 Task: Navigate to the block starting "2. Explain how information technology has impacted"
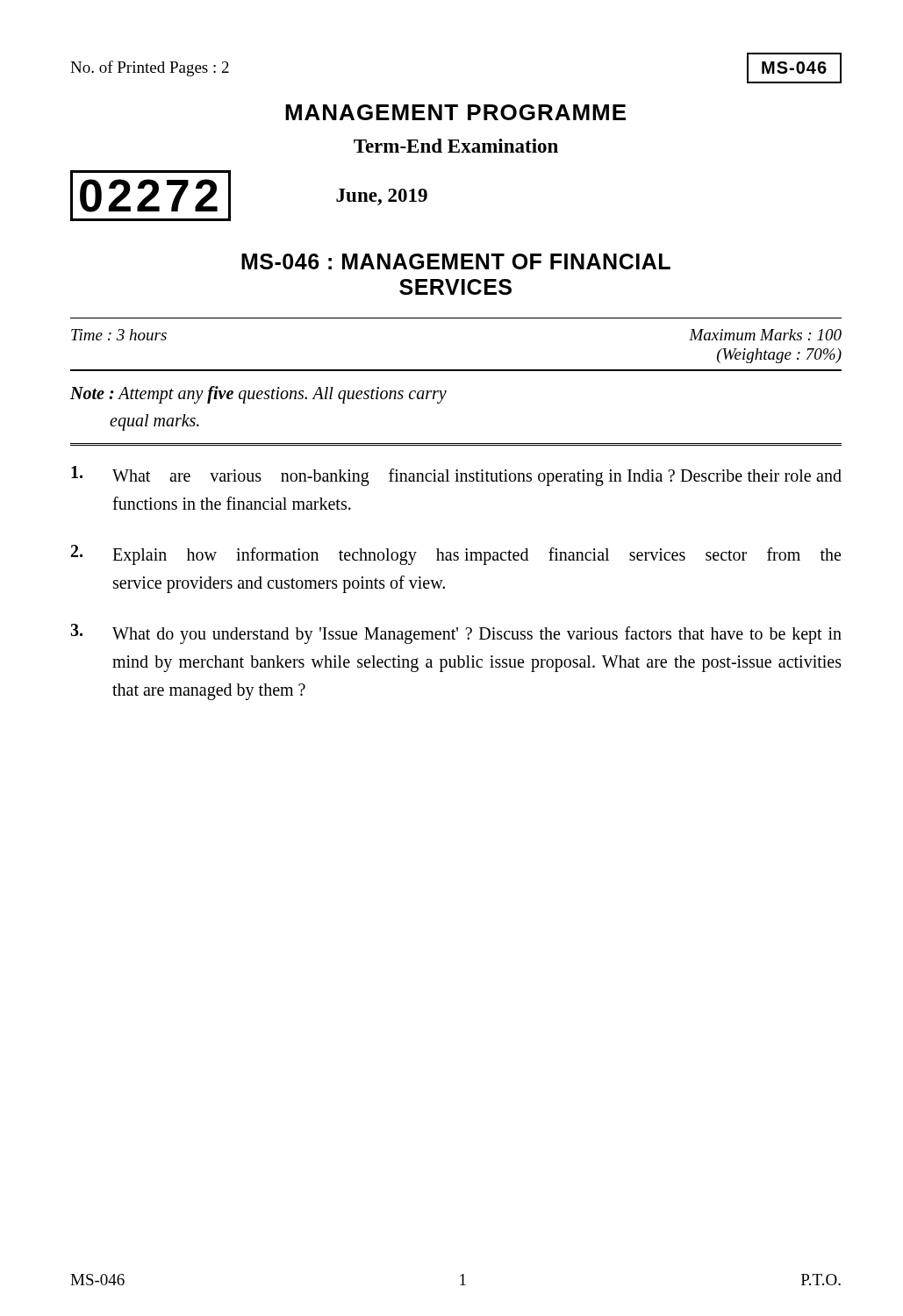coord(456,569)
